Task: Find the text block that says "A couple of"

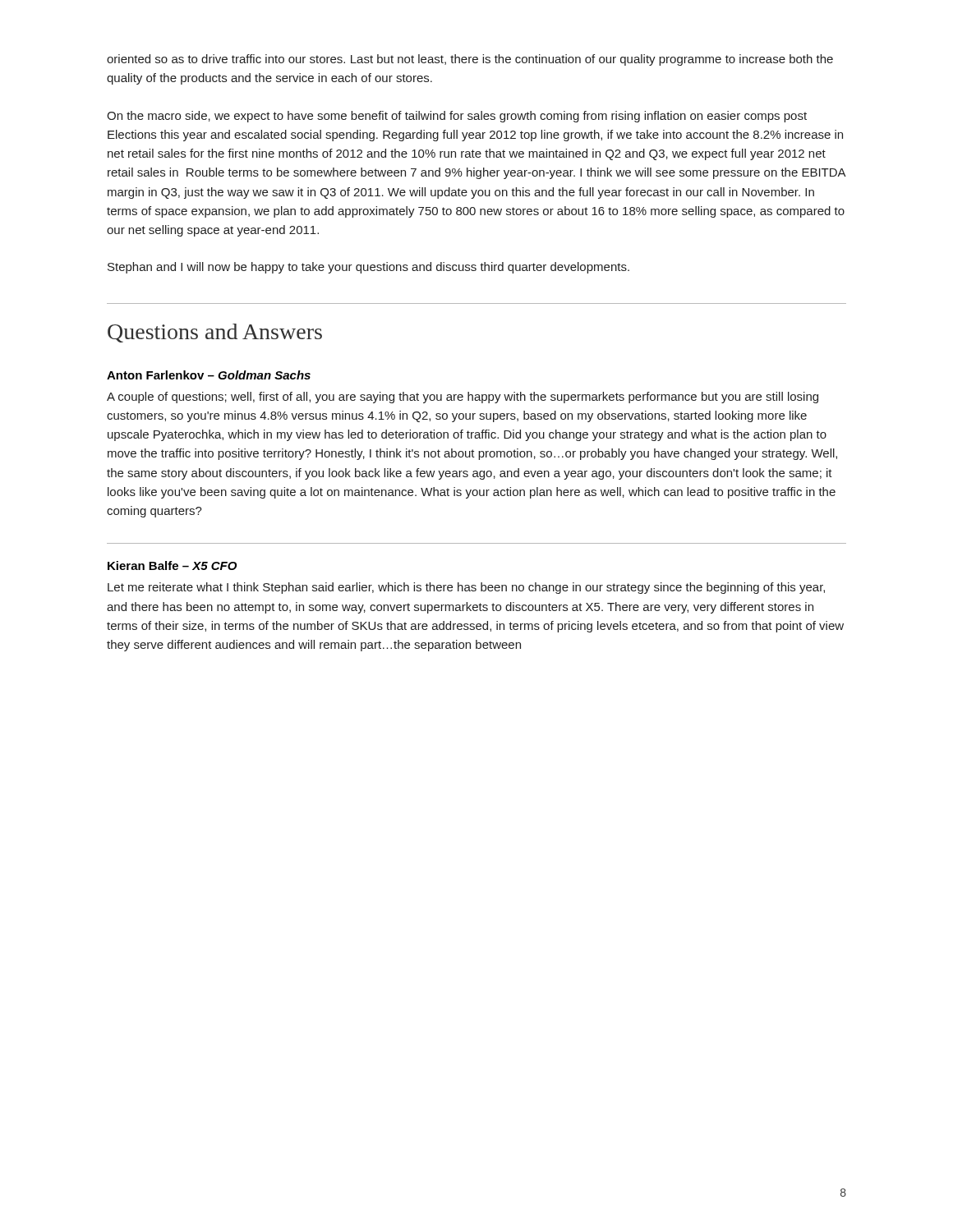Action: point(473,453)
